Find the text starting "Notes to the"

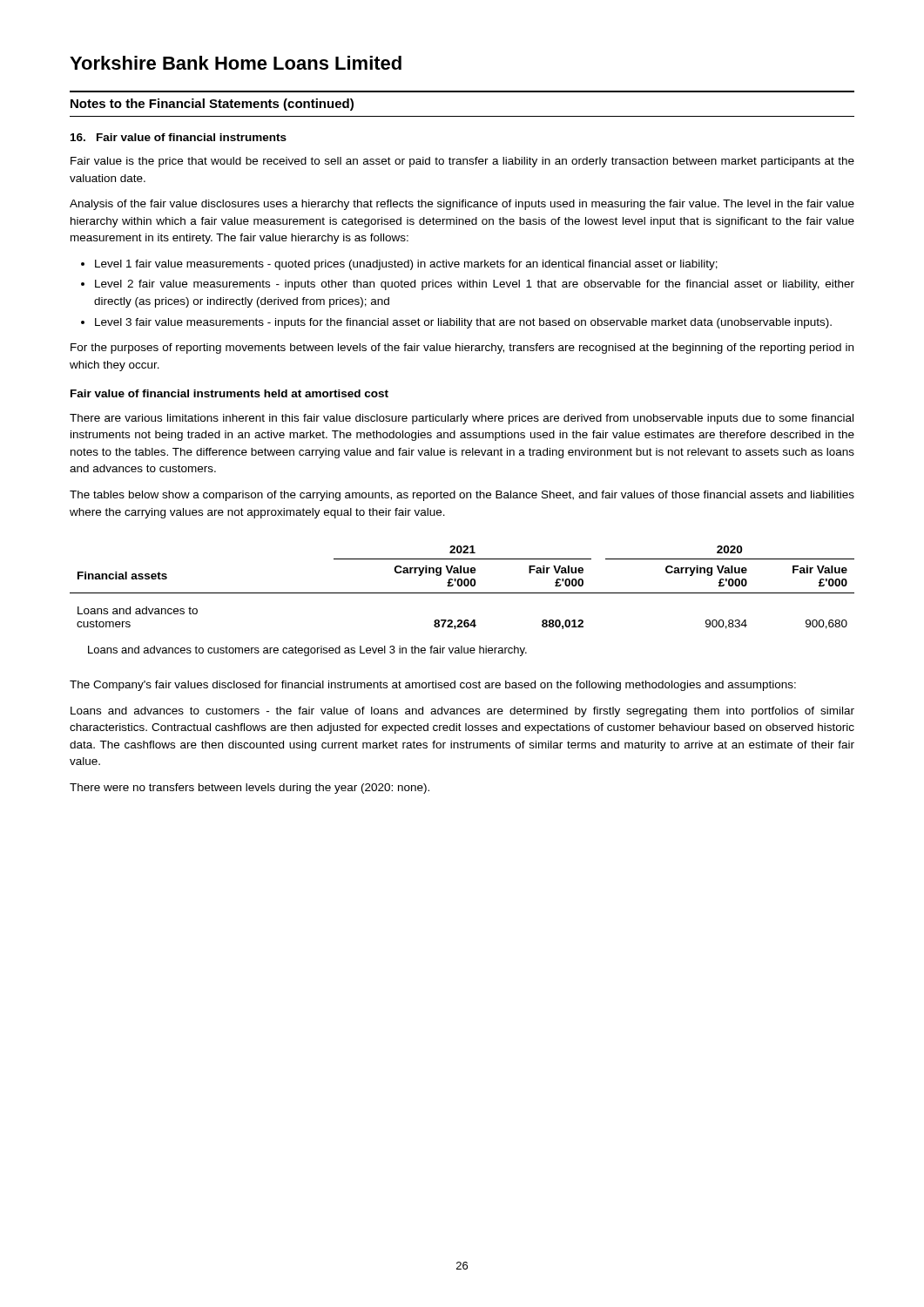coord(462,106)
